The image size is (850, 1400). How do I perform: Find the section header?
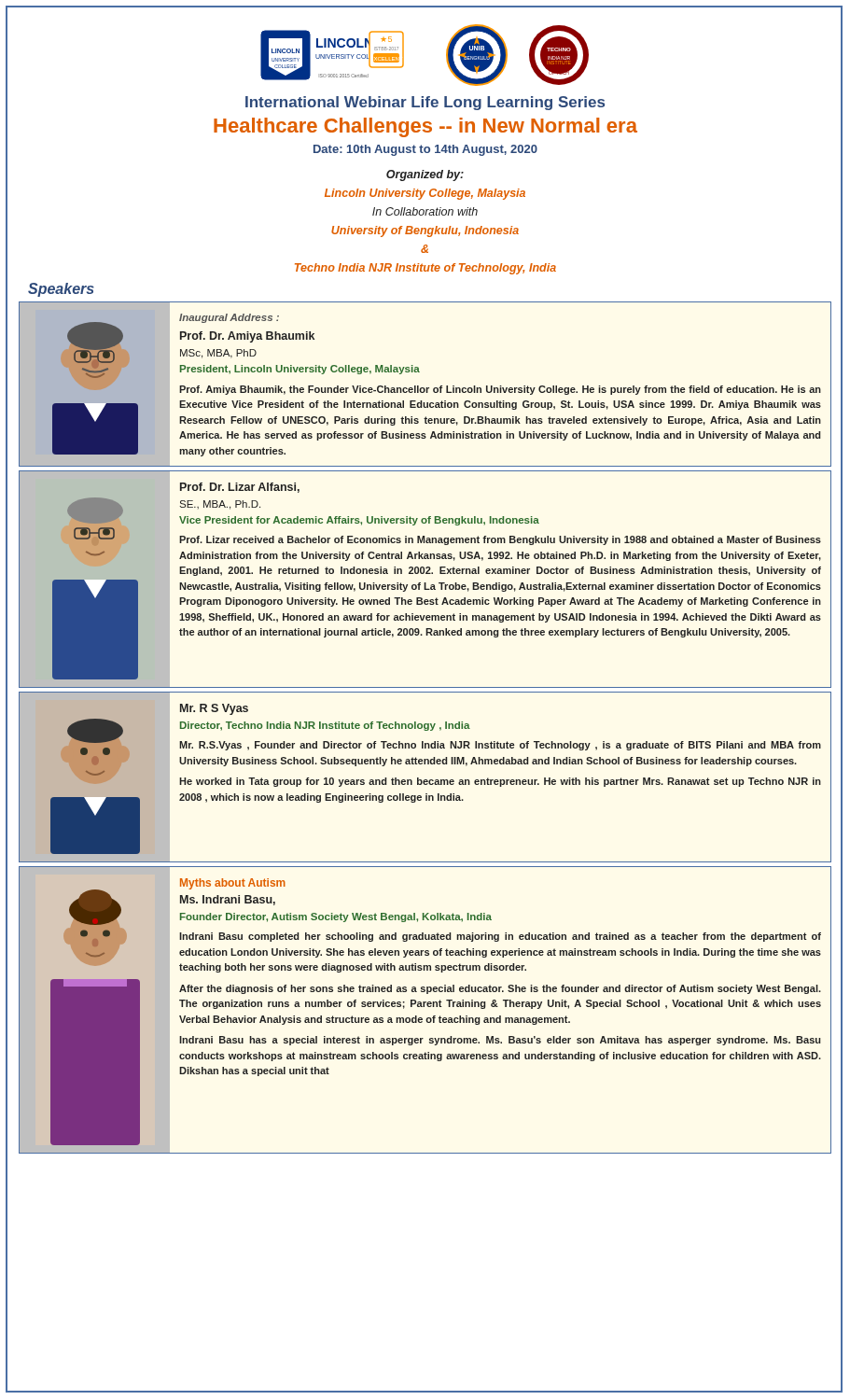(61, 289)
